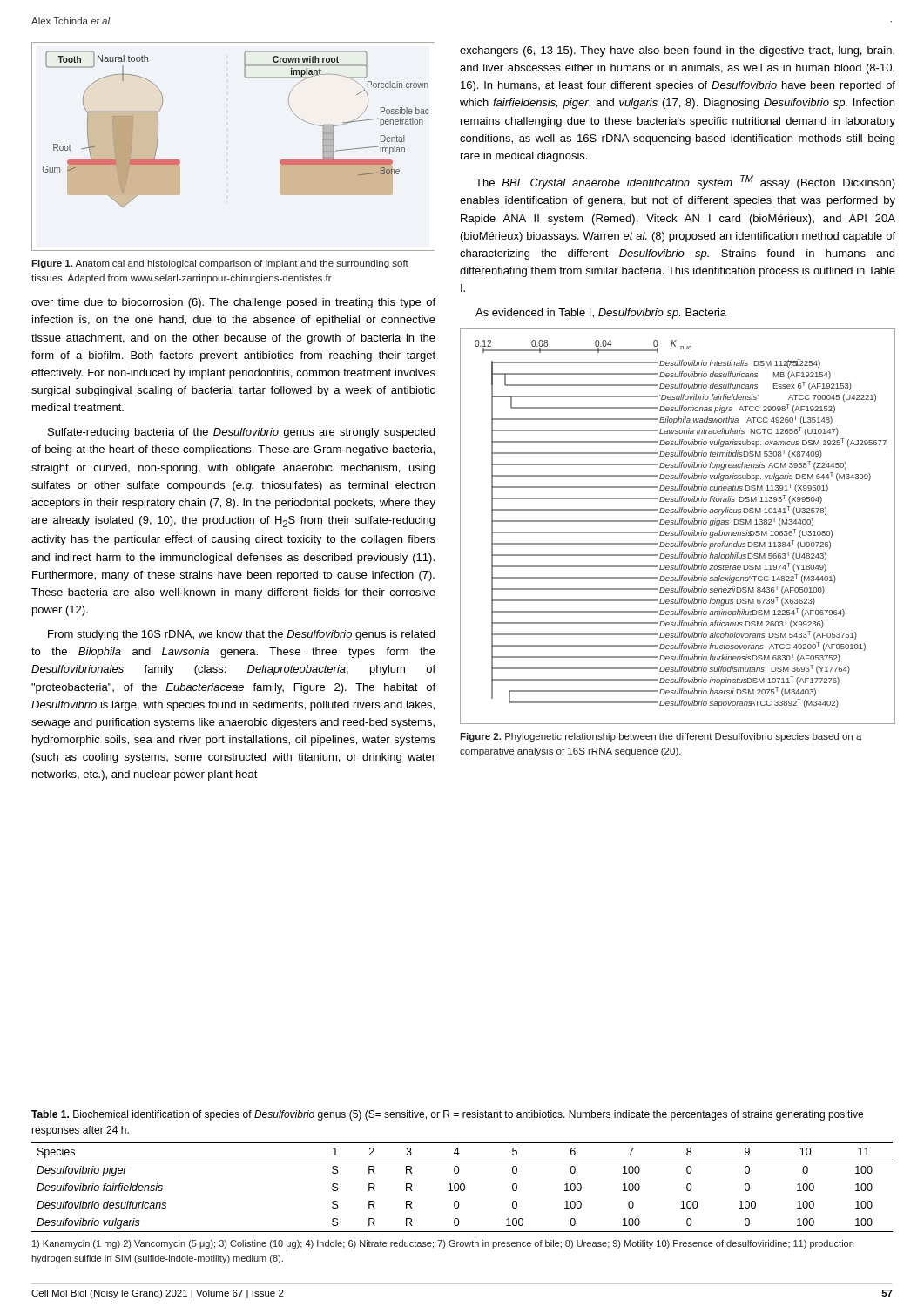Locate the table with the text "Desulfovibrio vulgaris"
Screen dimensions: 1307x924
coord(462,1187)
